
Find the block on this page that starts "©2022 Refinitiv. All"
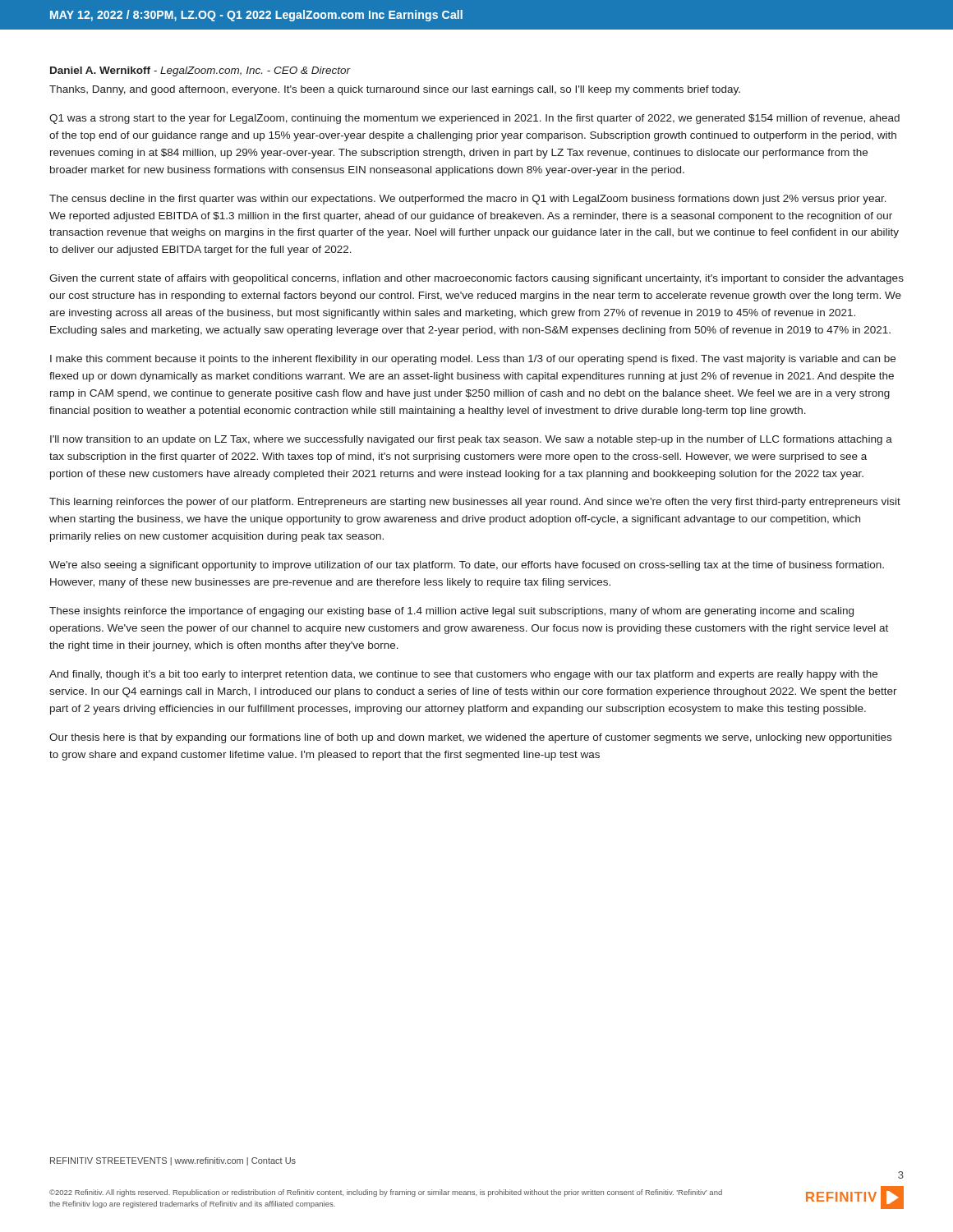(x=386, y=1198)
